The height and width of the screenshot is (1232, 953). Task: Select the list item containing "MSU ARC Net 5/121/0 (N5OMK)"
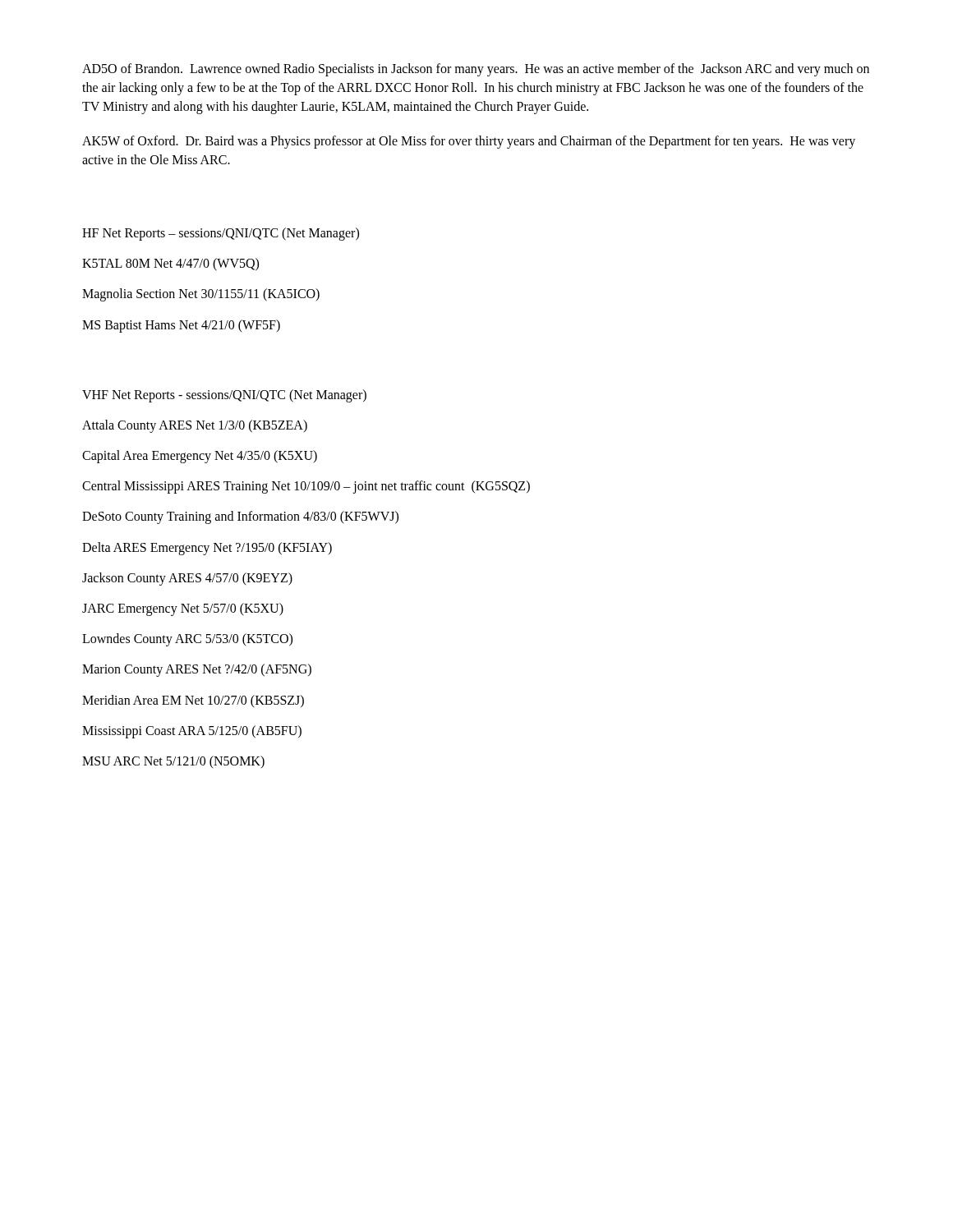pos(173,761)
